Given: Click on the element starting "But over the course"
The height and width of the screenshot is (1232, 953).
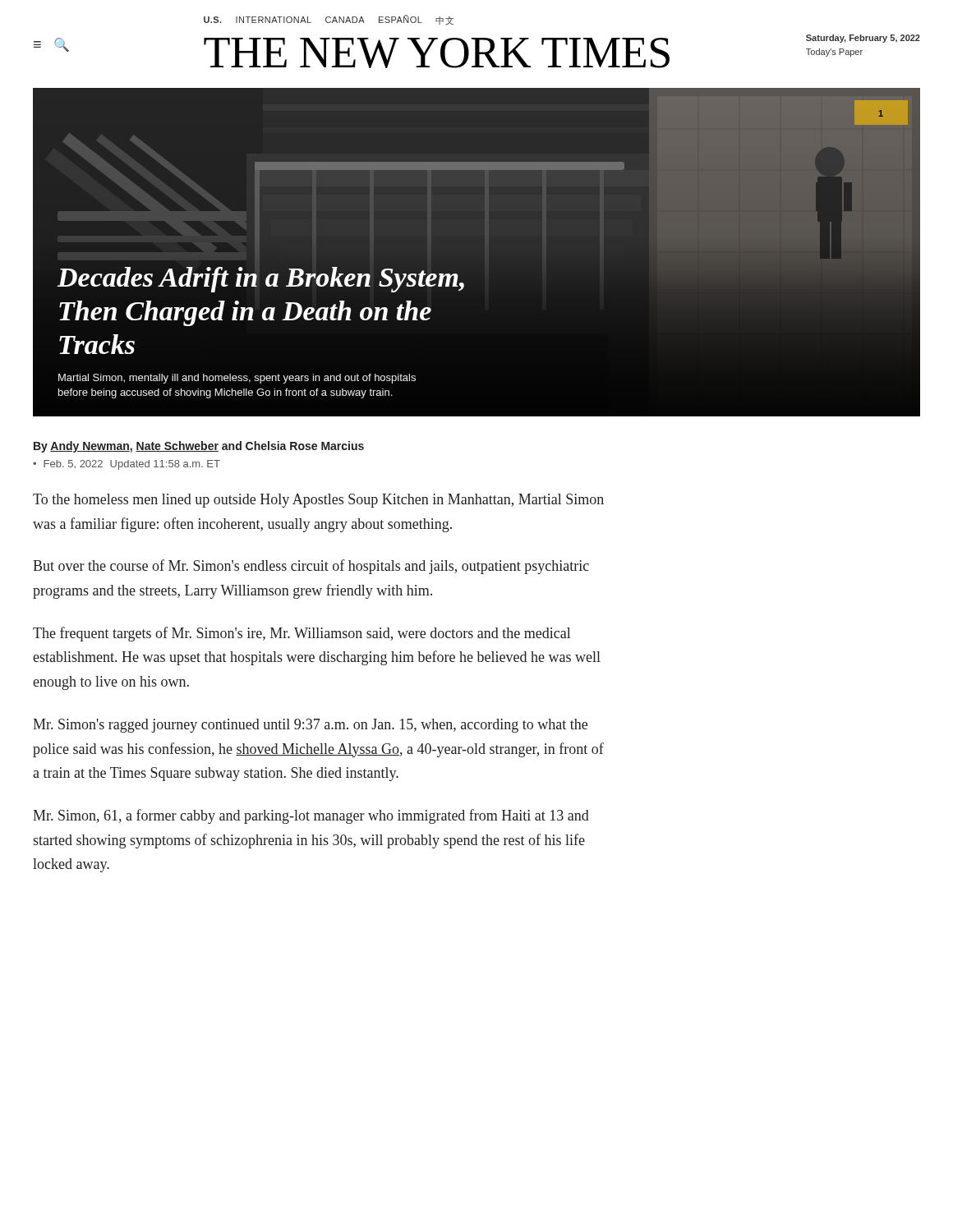Looking at the screenshot, I should (x=320, y=579).
